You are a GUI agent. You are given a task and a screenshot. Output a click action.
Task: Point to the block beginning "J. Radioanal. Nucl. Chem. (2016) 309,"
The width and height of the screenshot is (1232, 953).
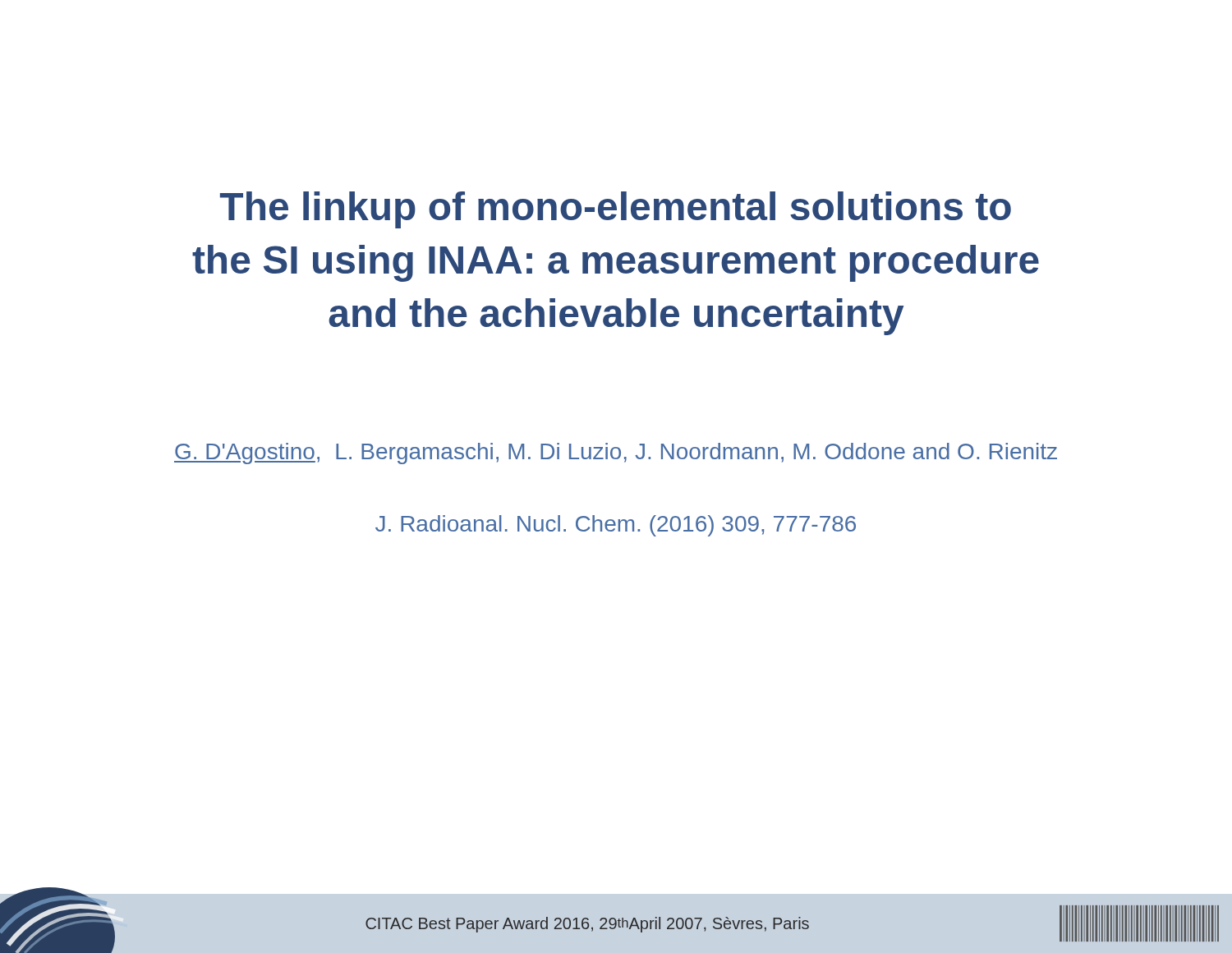616,524
